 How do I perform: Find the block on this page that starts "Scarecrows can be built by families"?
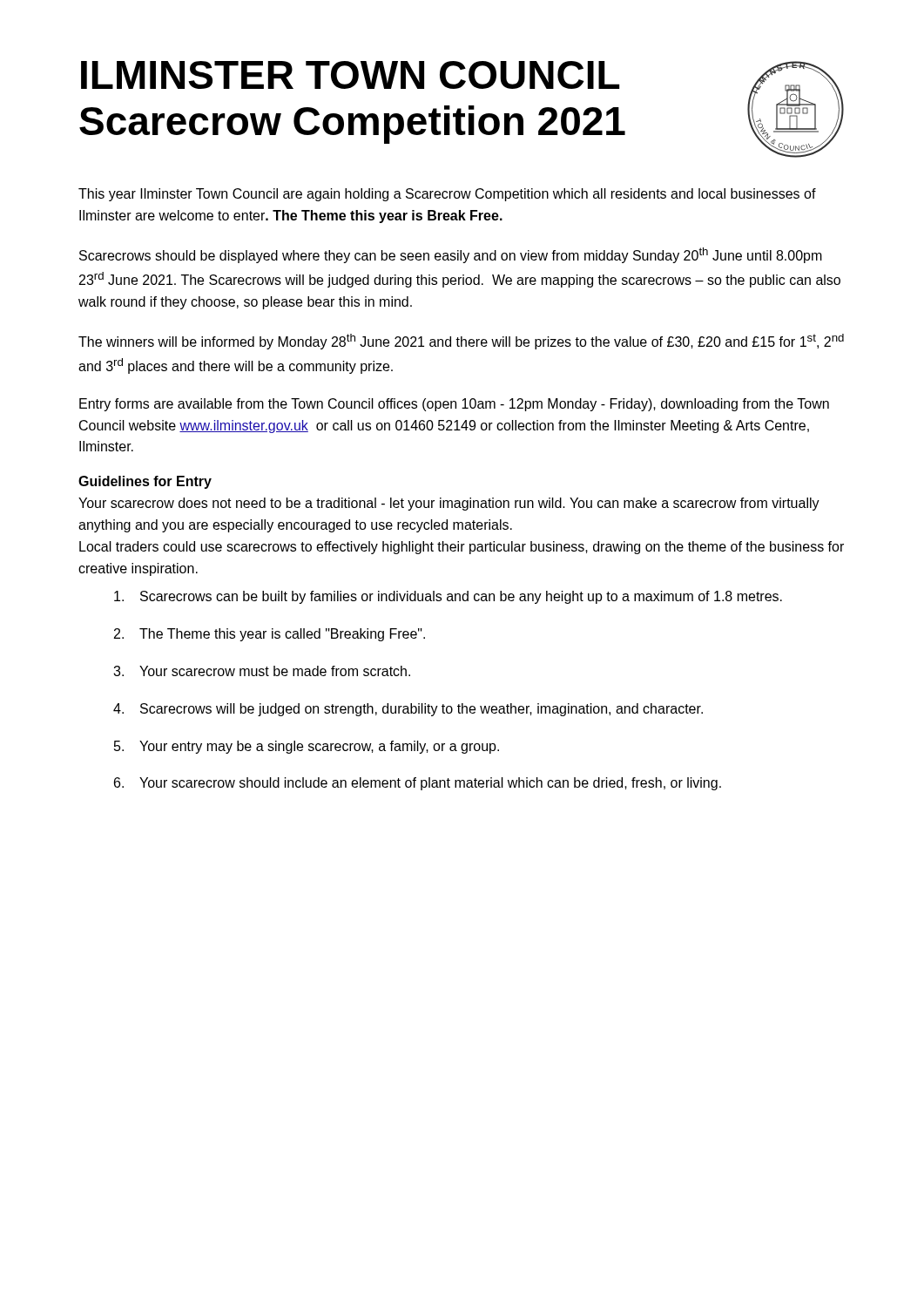[462, 598]
